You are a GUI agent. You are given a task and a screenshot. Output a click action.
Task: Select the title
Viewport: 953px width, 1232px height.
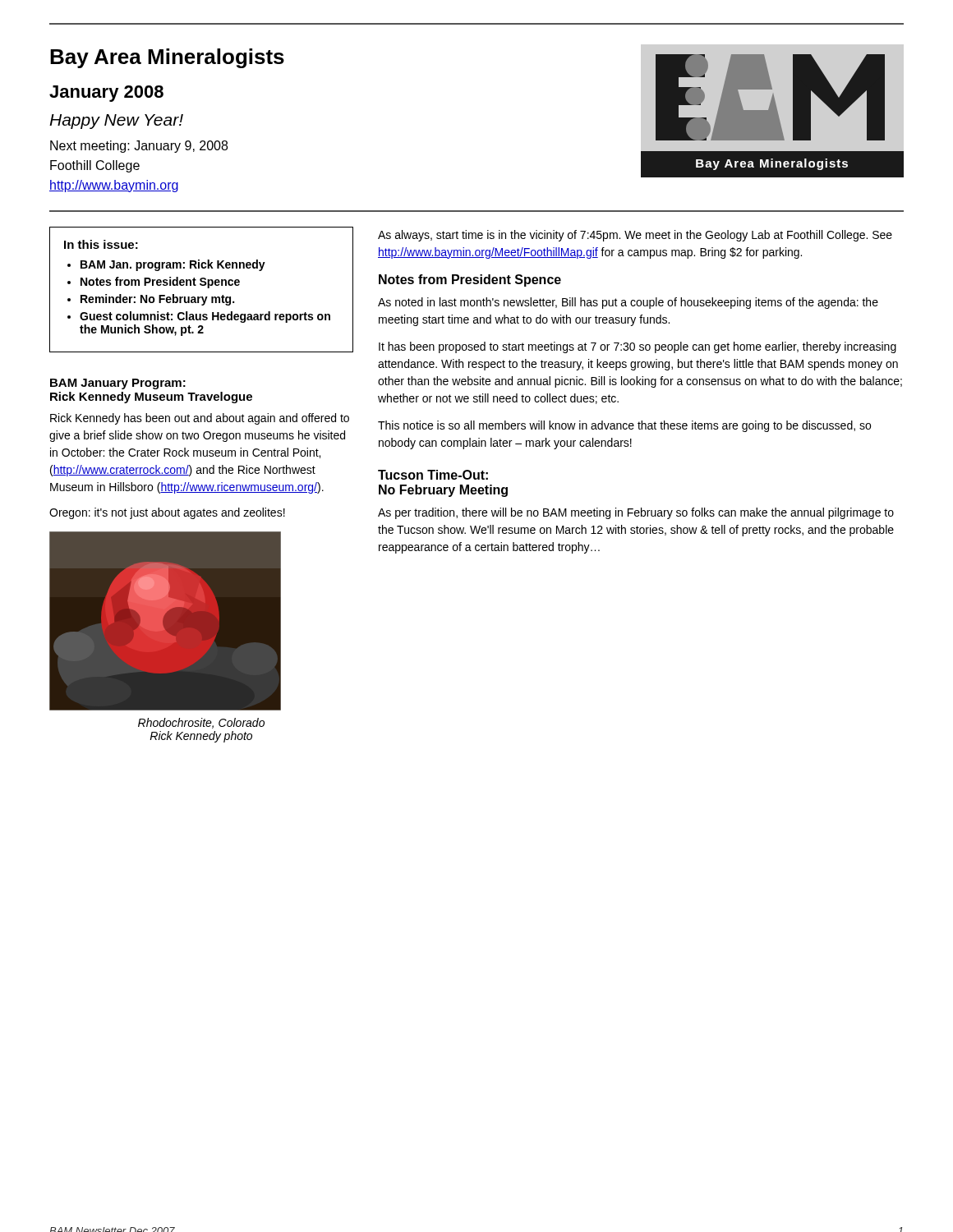coord(167,57)
